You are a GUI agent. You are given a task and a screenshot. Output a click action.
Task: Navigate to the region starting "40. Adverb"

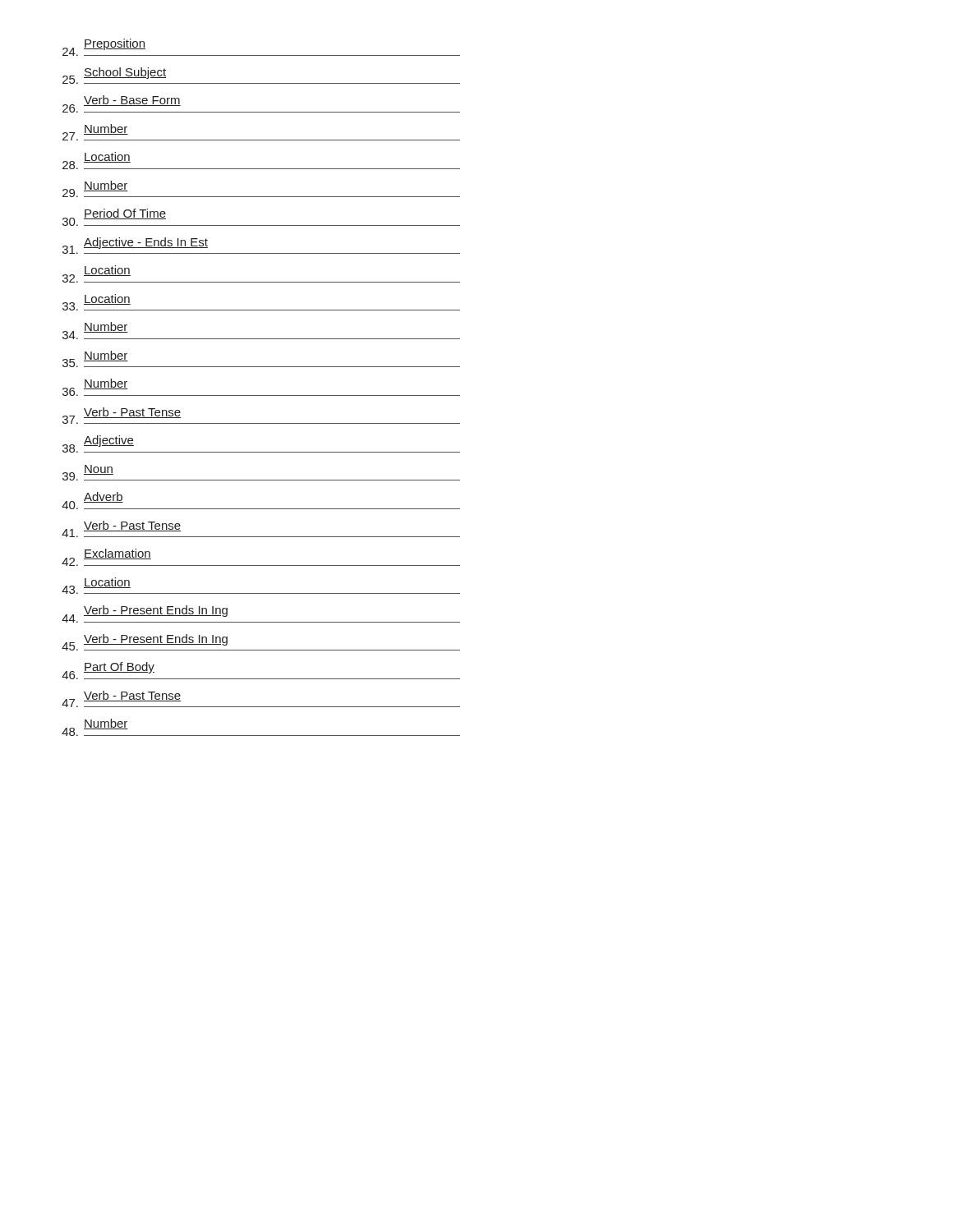(255, 499)
